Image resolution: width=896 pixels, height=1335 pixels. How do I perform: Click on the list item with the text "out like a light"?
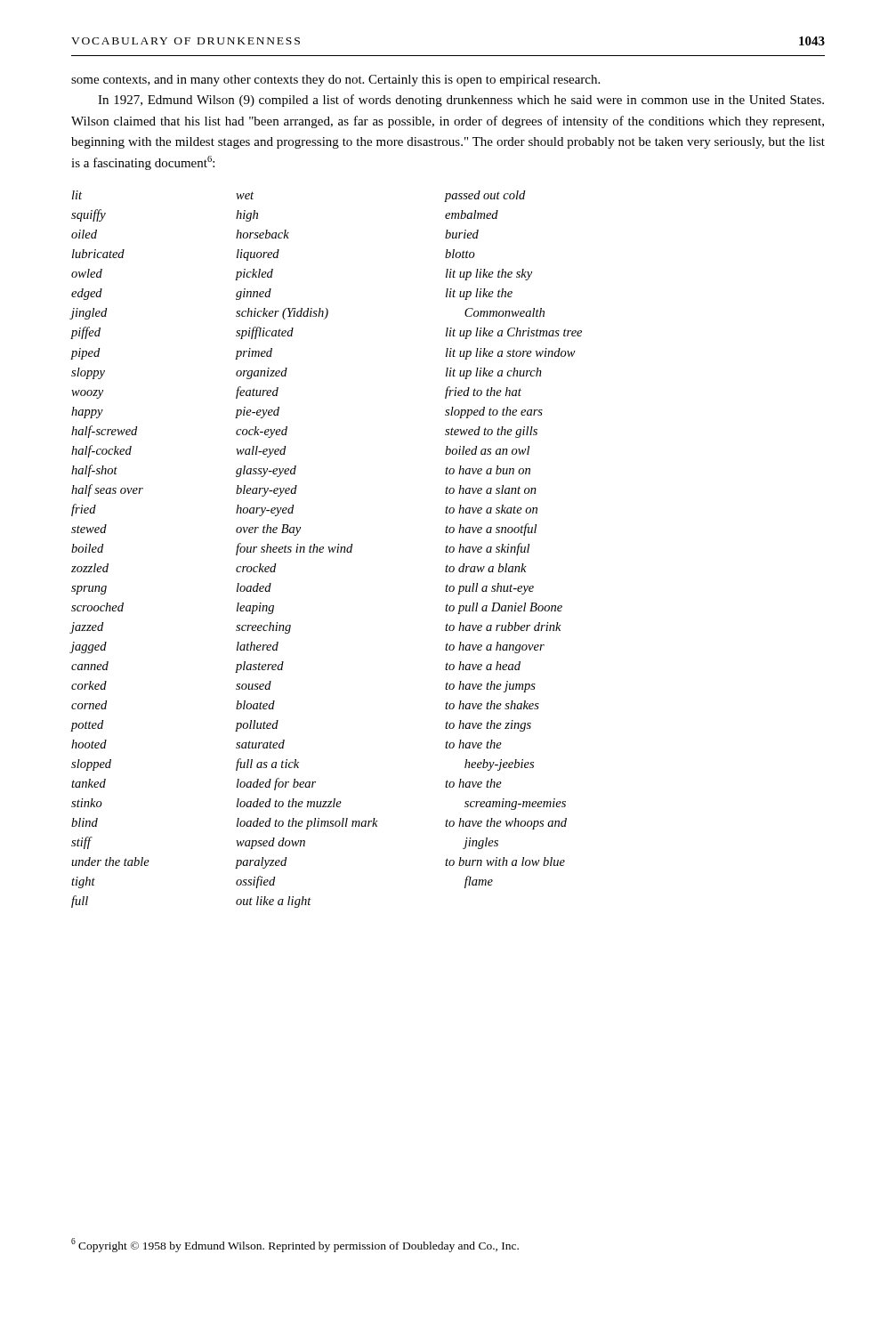[x=273, y=901]
